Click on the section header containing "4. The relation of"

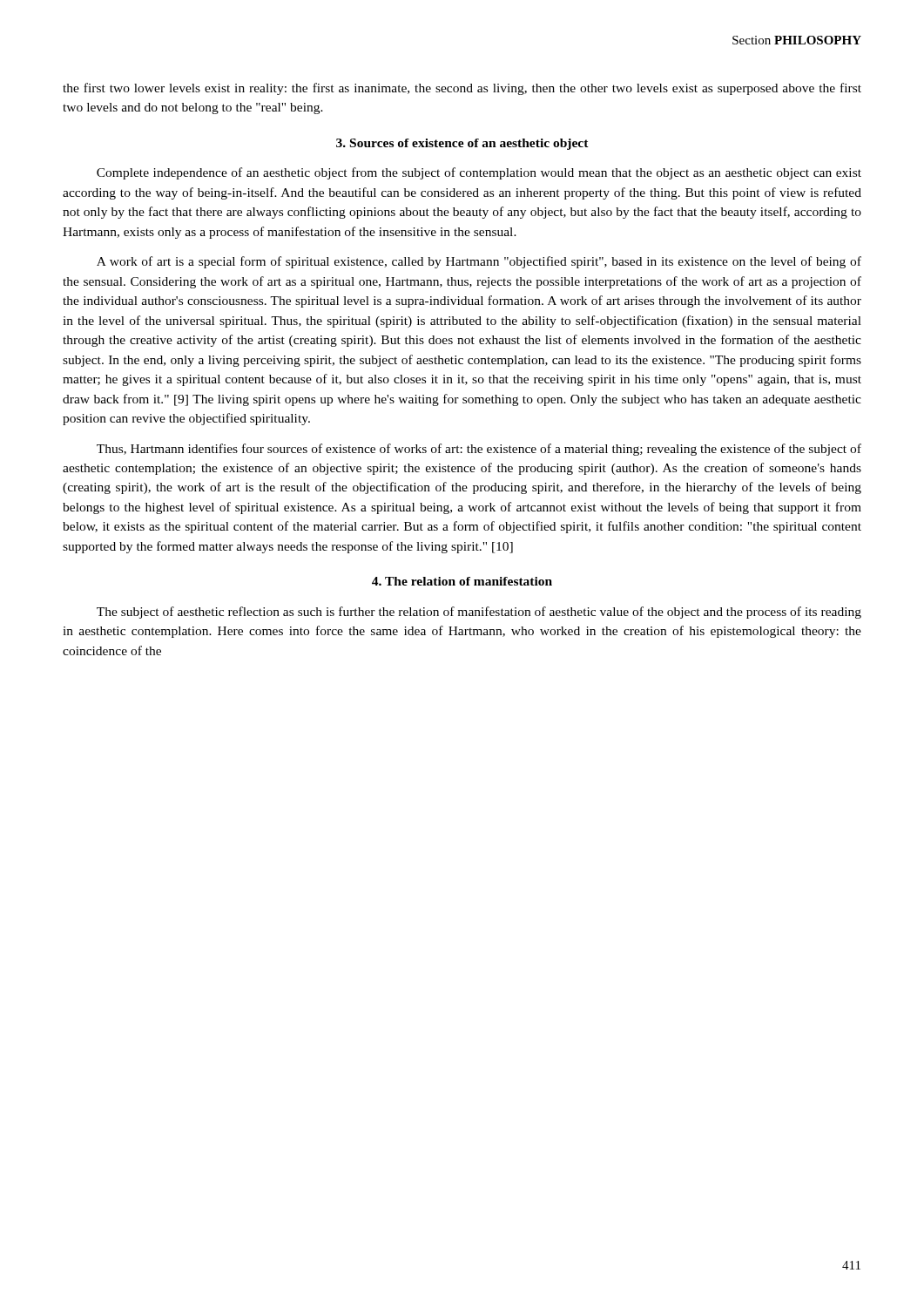click(x=462, y=581)
